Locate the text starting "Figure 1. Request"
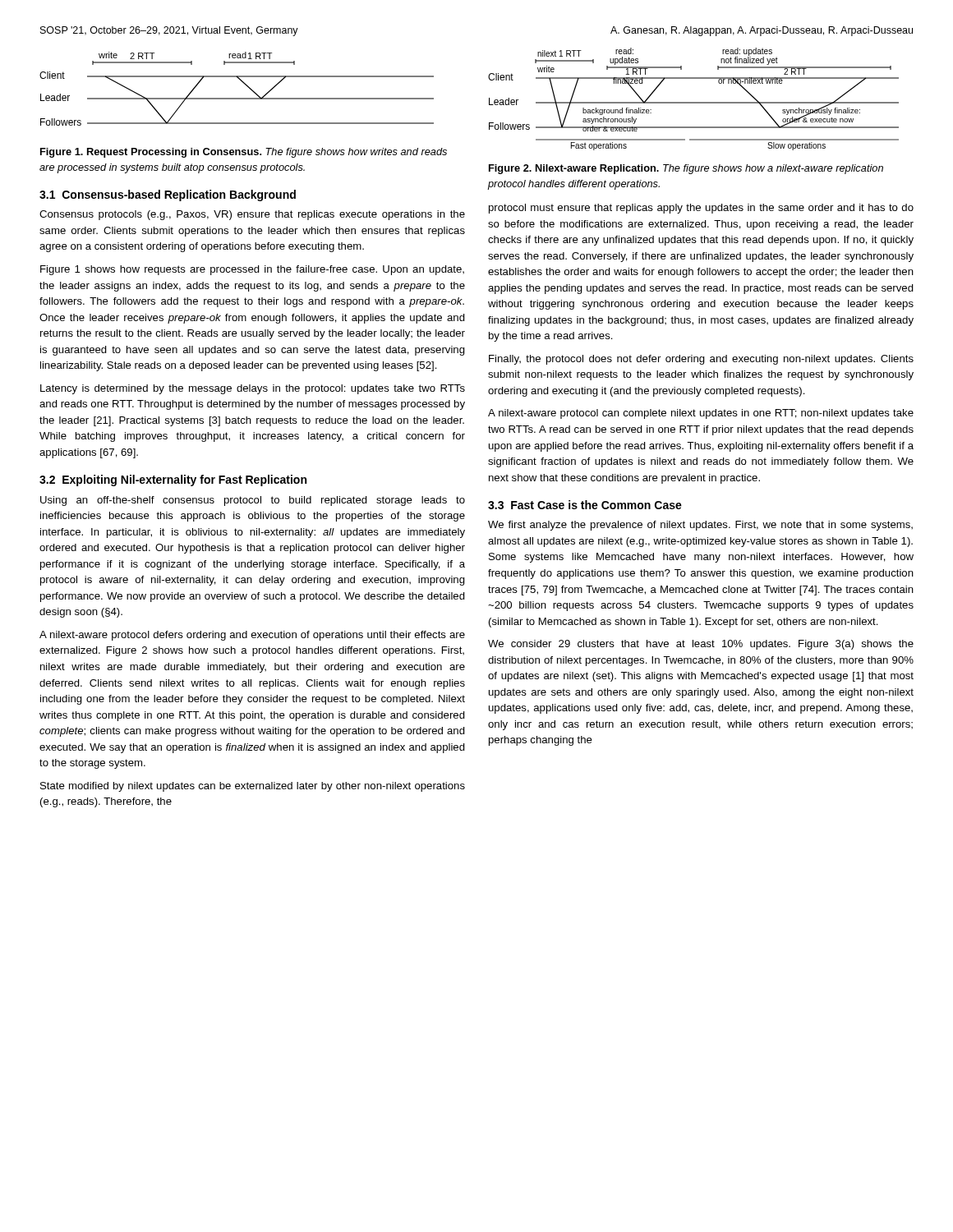The height and width of the screenshot is (1232, 953). [x=243, y=159]
